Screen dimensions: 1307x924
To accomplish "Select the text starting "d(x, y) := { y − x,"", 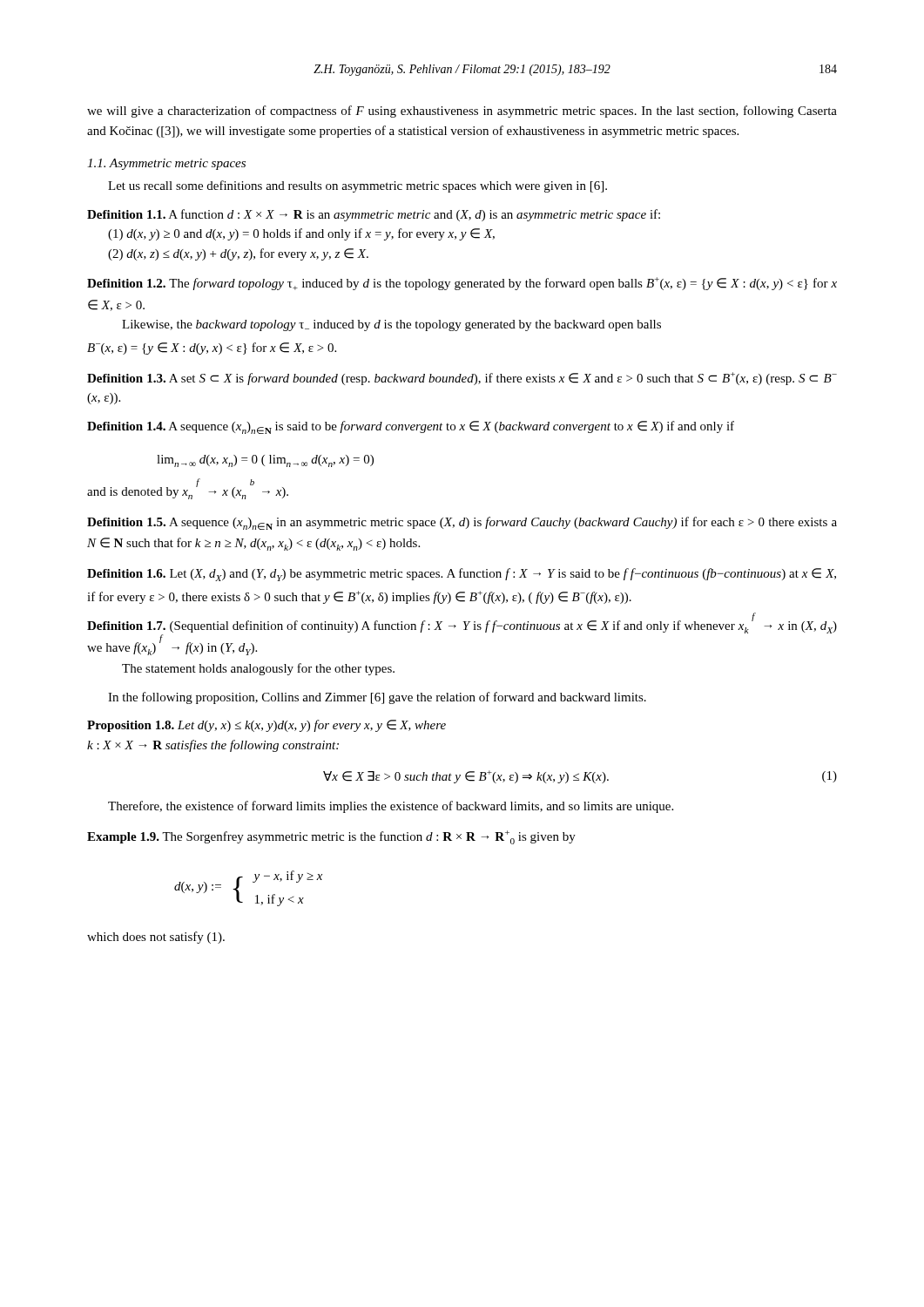I will (248, 888).
